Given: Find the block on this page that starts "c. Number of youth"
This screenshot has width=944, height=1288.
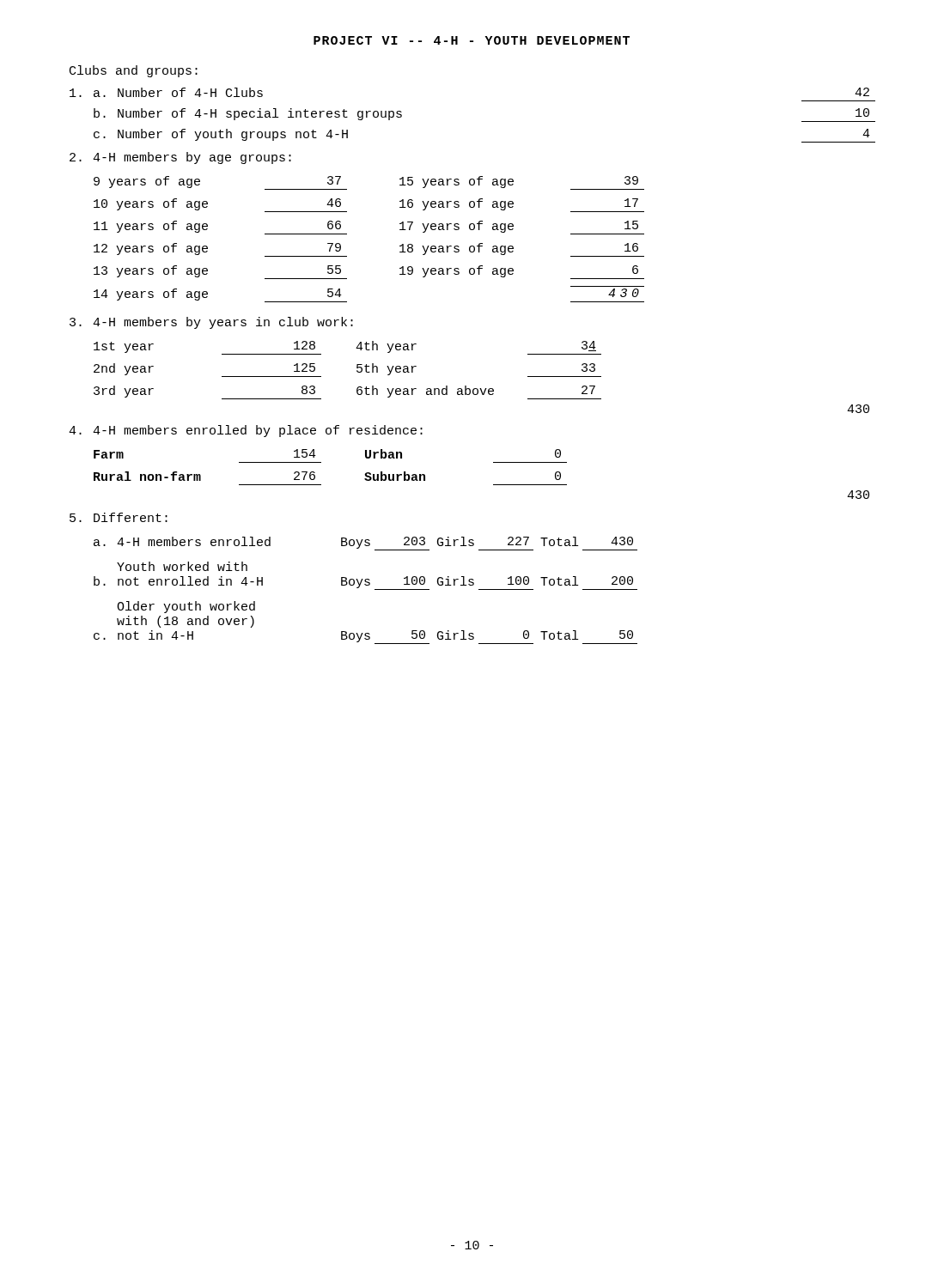Looking at the screenshot, I should (x=220, y=135).
